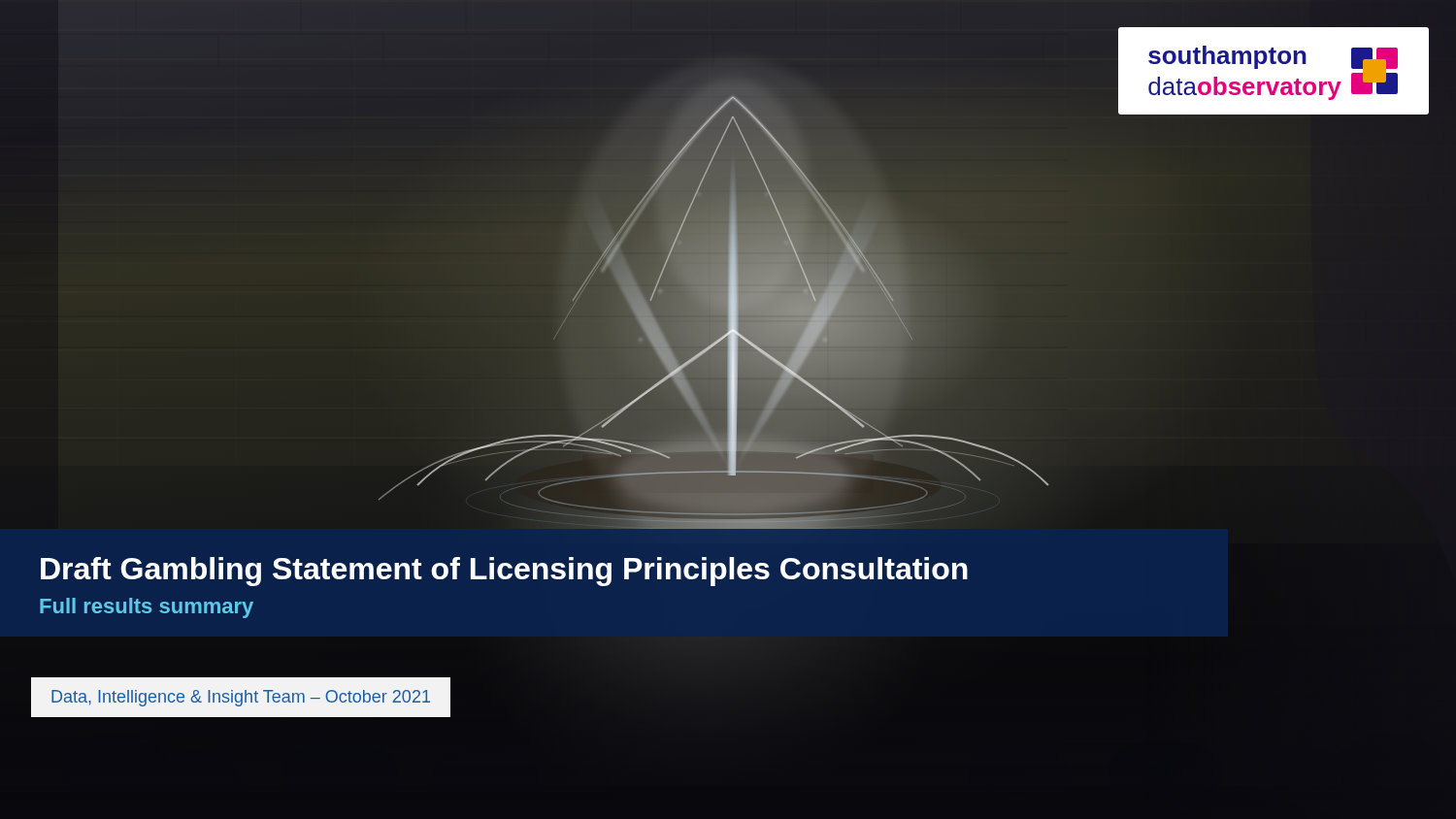Viewport: 1456px width, 819px height.
Task: Find the logo
Action: (x=1273, y=71)
